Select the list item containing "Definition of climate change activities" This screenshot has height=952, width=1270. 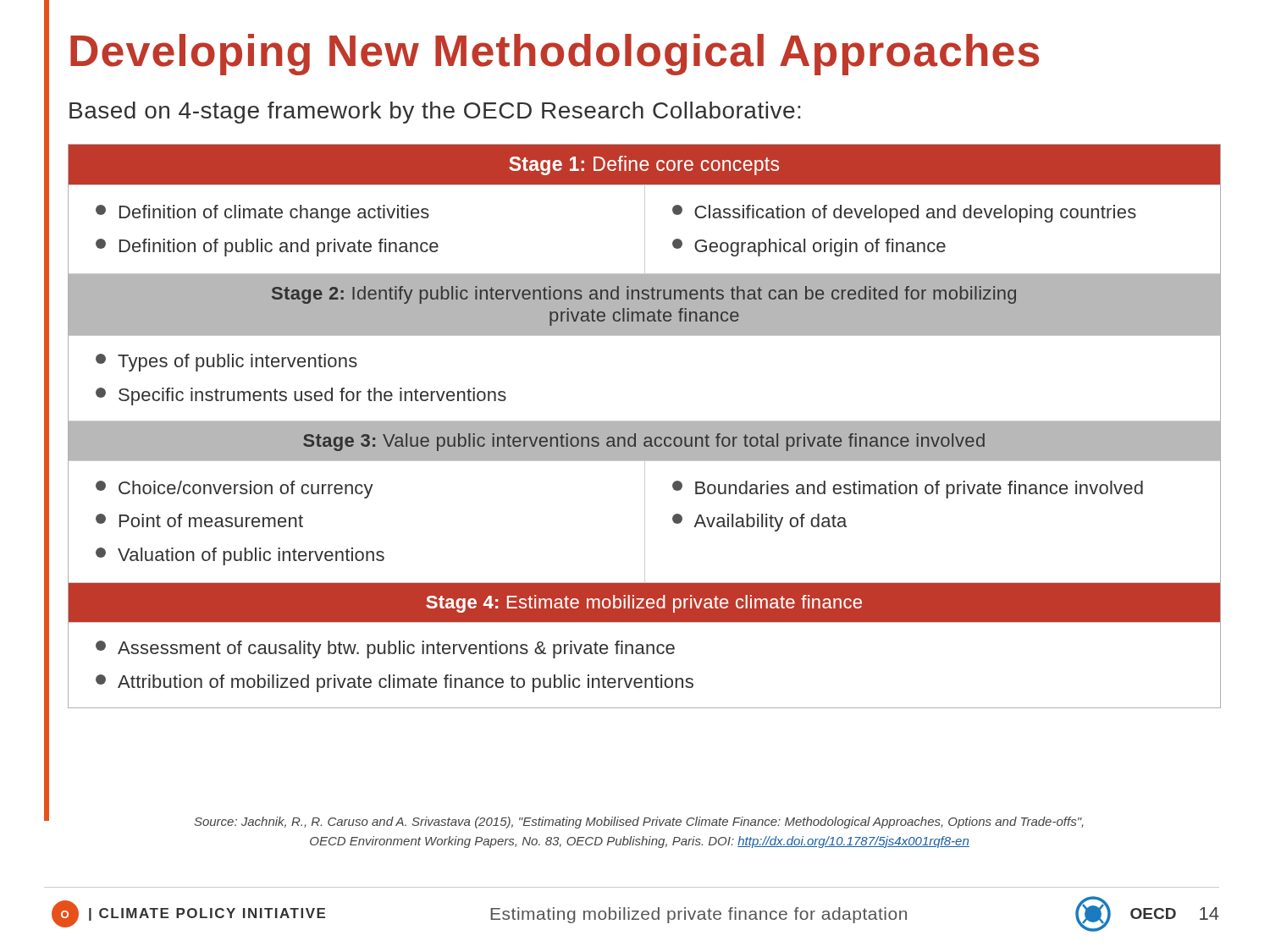tap(263, 212)
